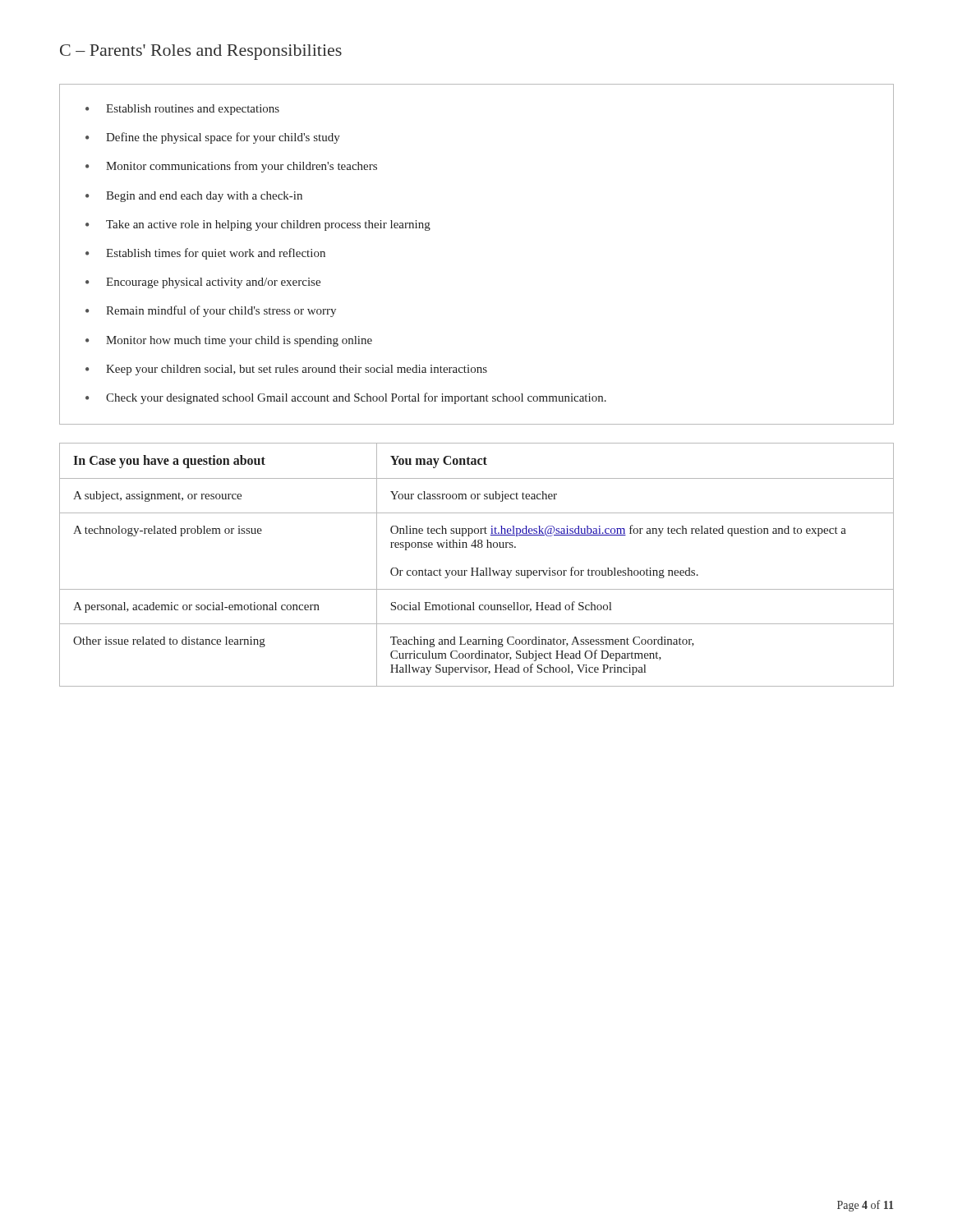Viewport: 953px width, 1232px height.
Task: Click on the list item that says "• Begin and end each day with"
Action: 194,197
